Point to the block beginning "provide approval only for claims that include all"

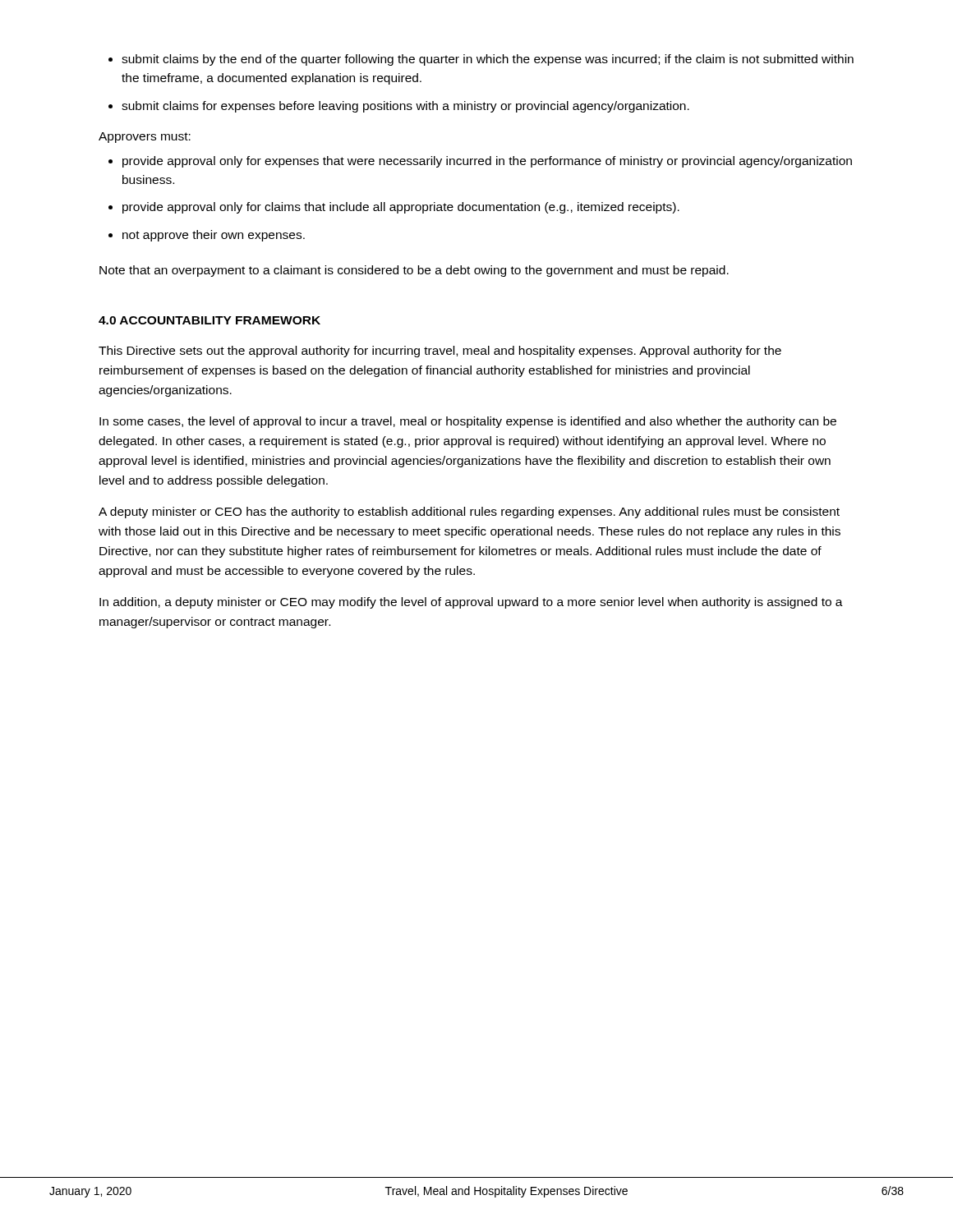tap(476, 207)
